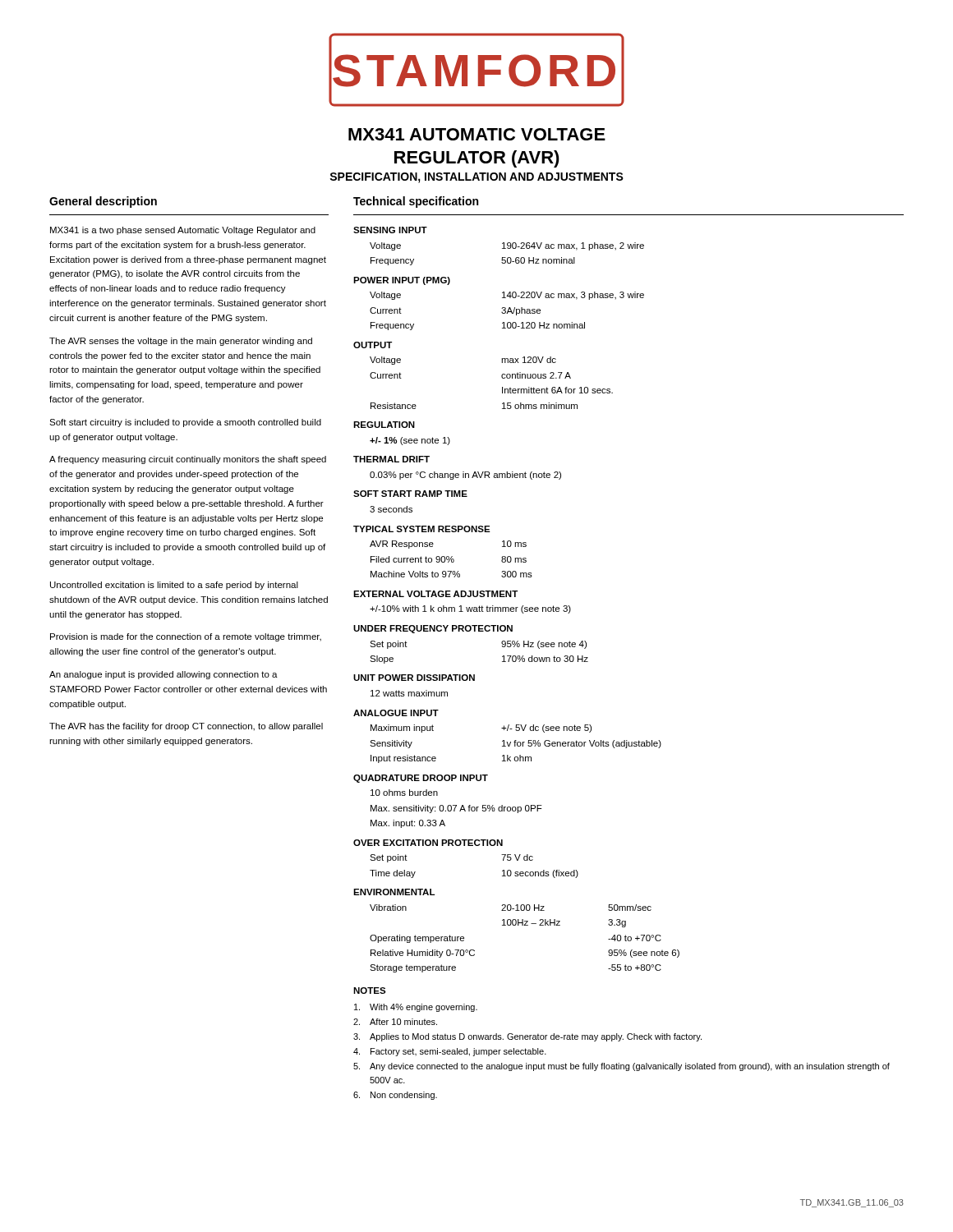
Task: Find the block on this page that starts "Soft start circuitry"
Action: 185,429
